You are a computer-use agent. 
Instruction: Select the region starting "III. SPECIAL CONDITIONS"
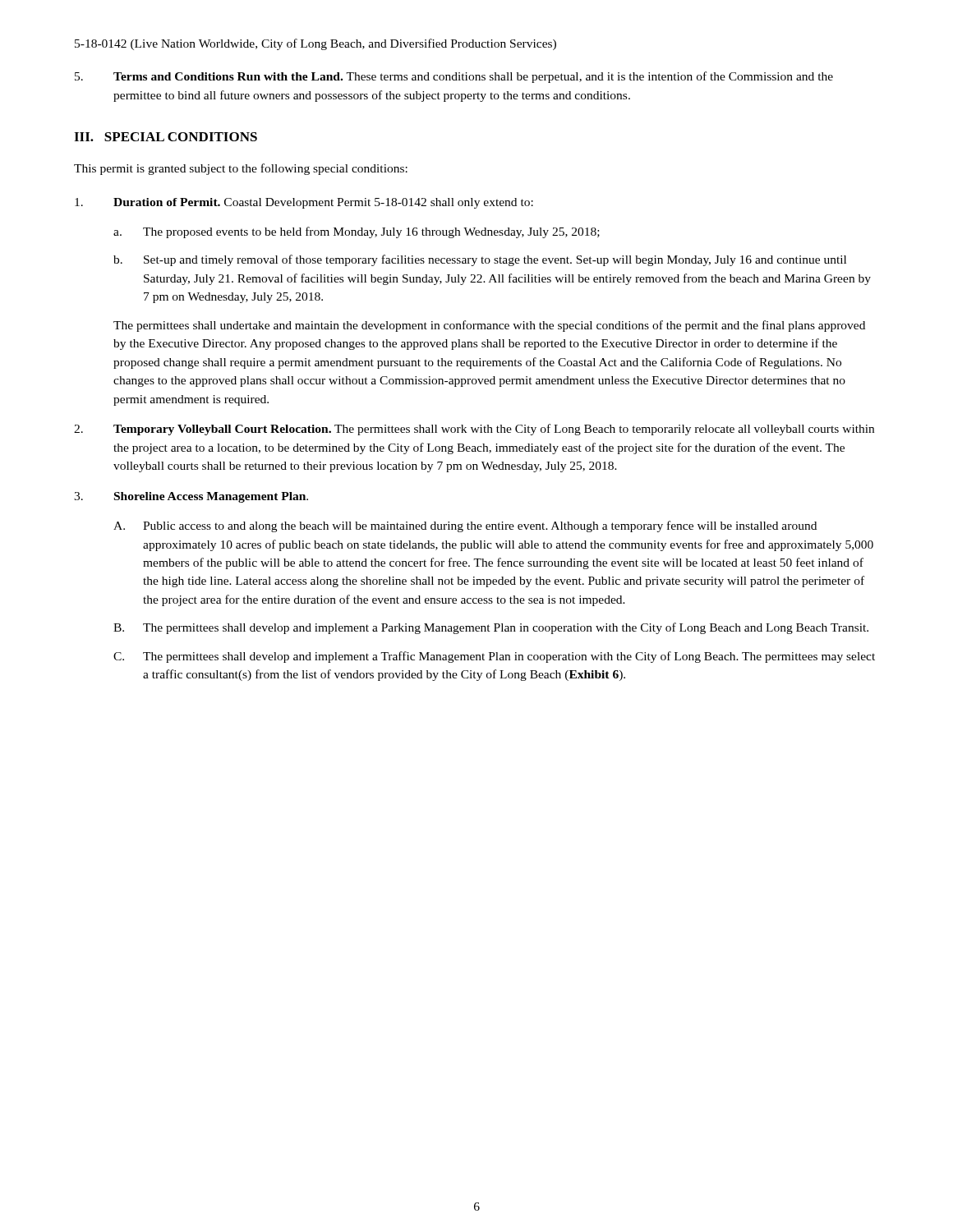[166, 137]
